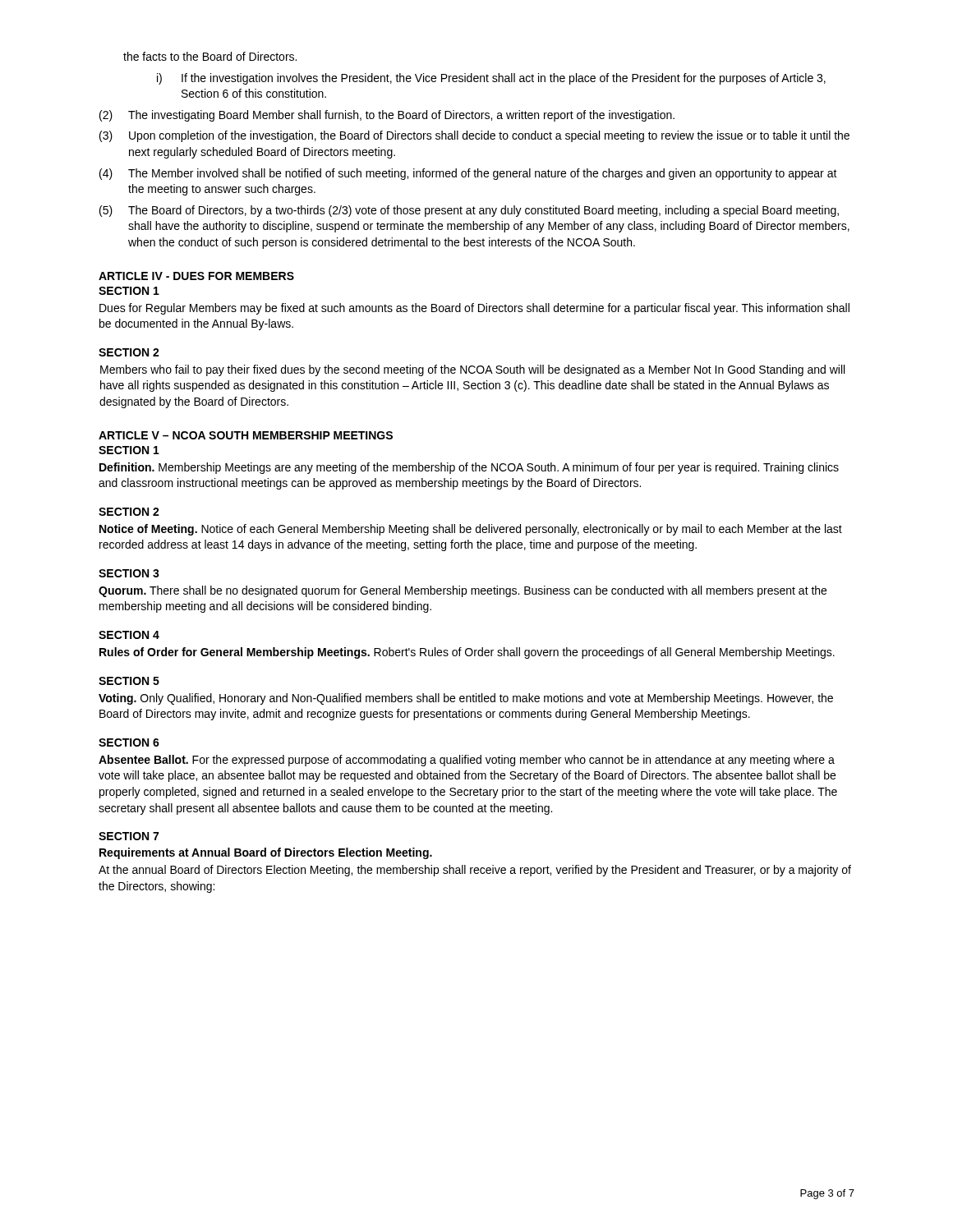Point to the element starting "Absentee Ballot. For the expressed purpose of"

click(x=468, y=784)
